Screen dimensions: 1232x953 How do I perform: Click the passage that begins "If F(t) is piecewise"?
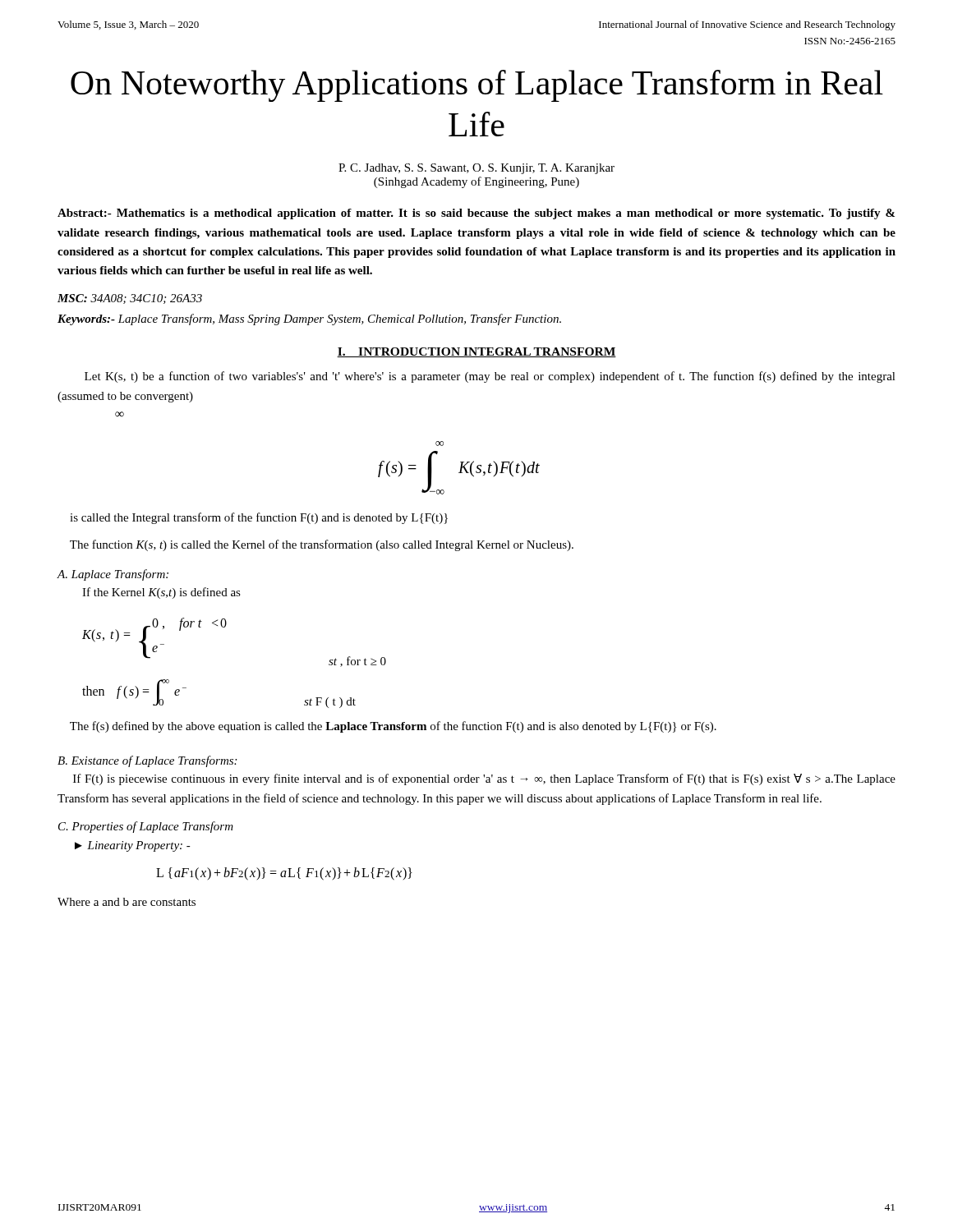476,789
